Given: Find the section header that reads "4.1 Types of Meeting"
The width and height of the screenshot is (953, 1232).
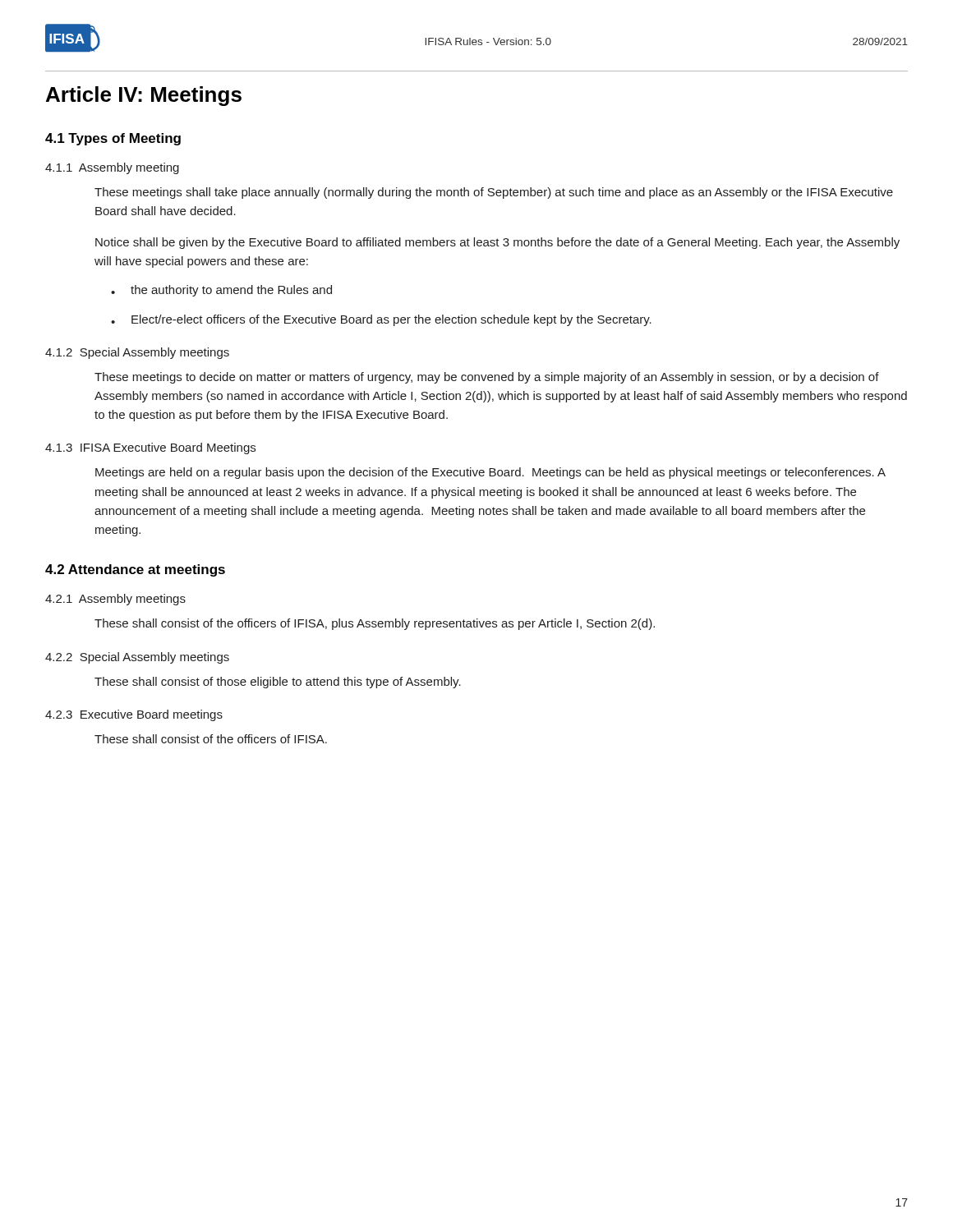Looking at the screenshot, I should tap(113, 138).
